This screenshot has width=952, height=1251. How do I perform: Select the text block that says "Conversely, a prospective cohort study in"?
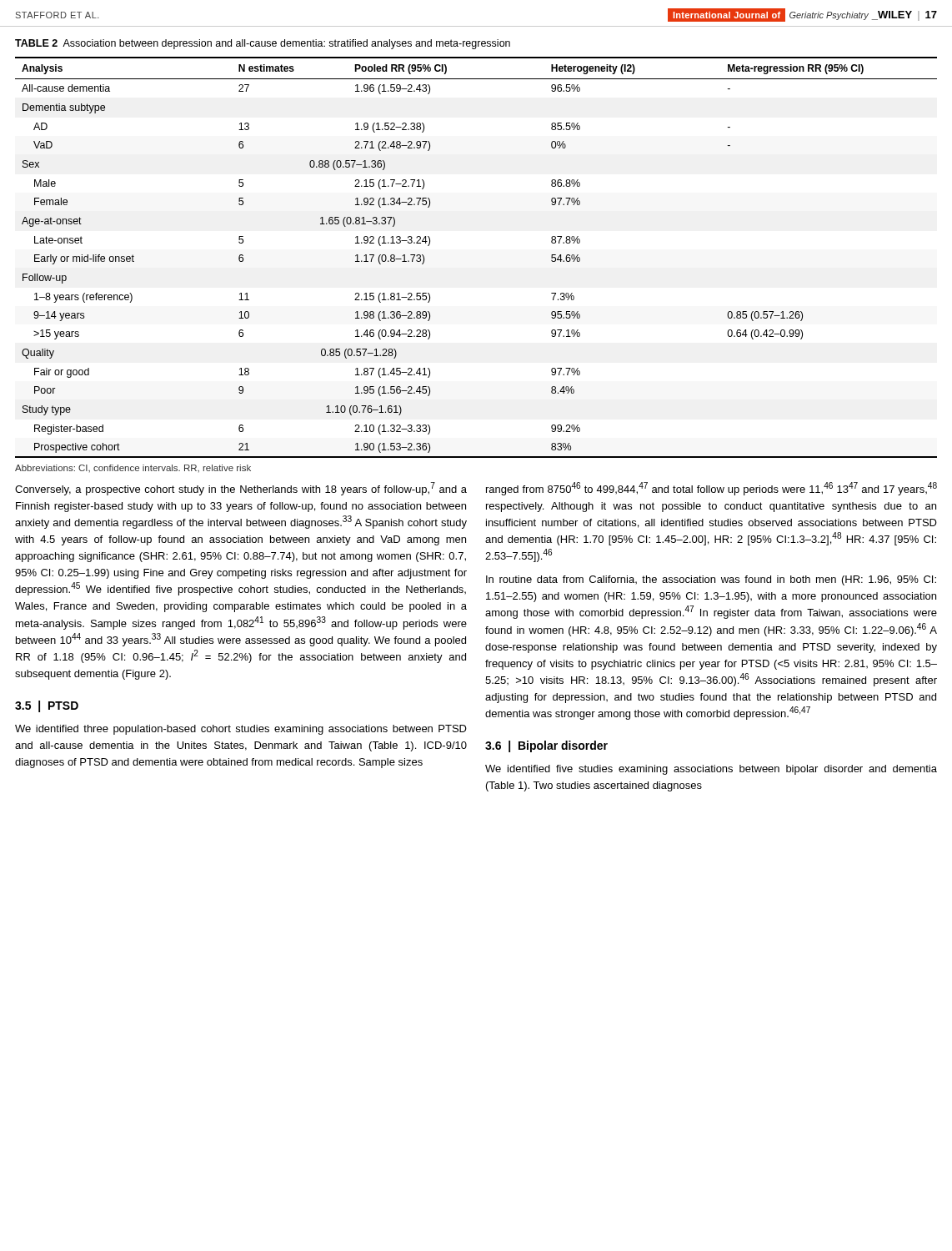coord(241,582)
